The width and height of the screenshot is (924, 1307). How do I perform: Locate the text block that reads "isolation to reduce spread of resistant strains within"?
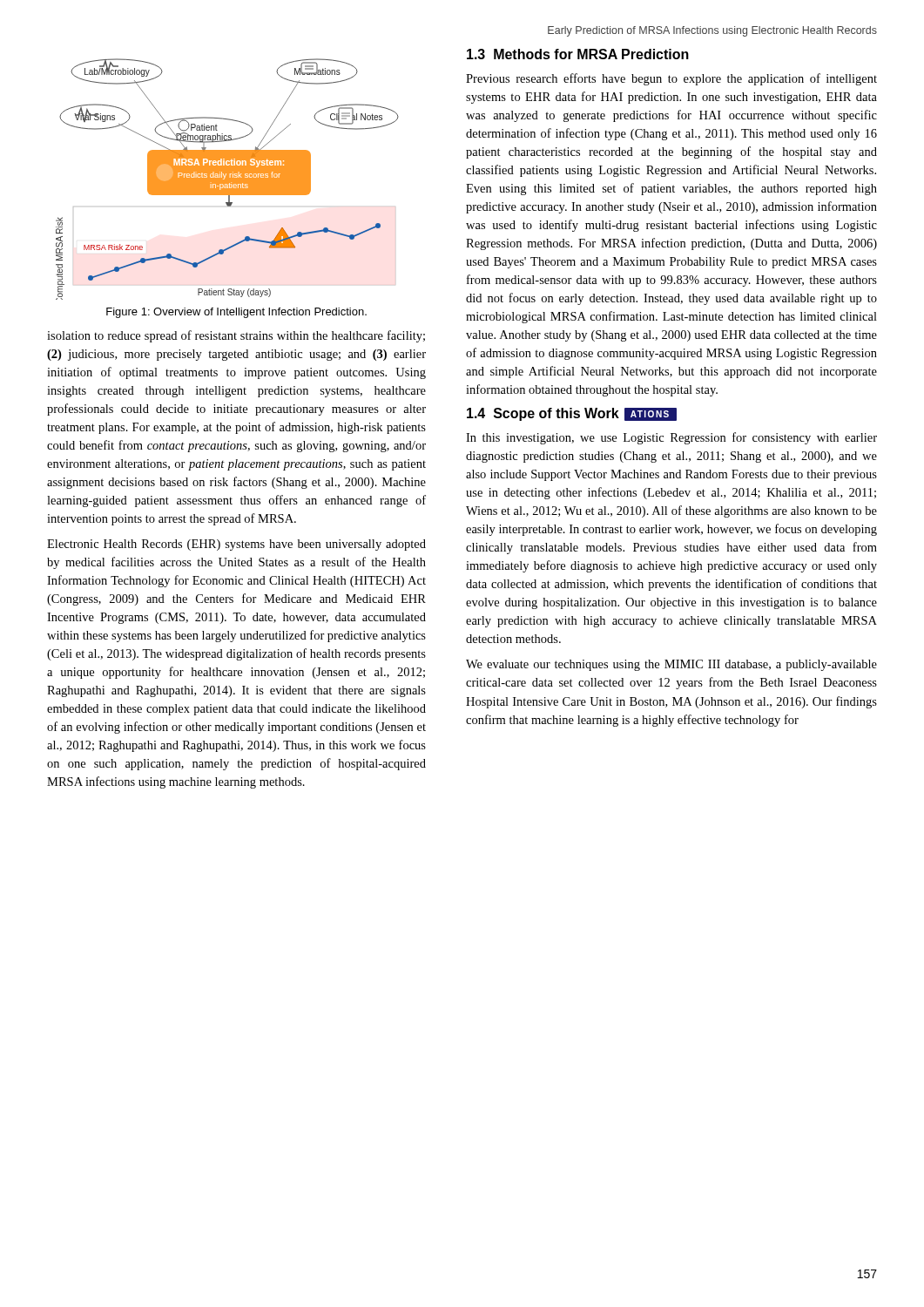(236, 427)
